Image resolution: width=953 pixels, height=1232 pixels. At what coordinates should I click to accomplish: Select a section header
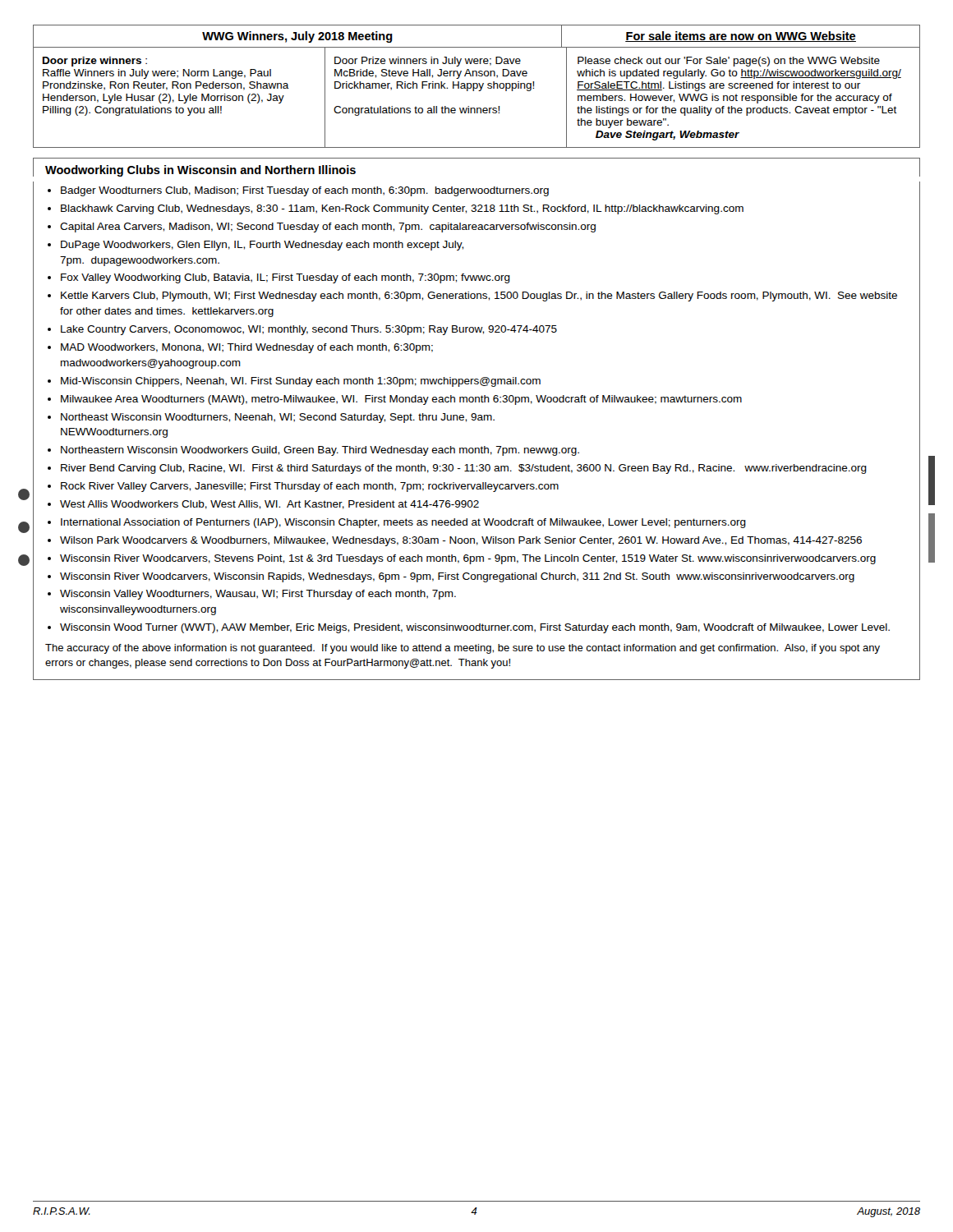[201, 170]
